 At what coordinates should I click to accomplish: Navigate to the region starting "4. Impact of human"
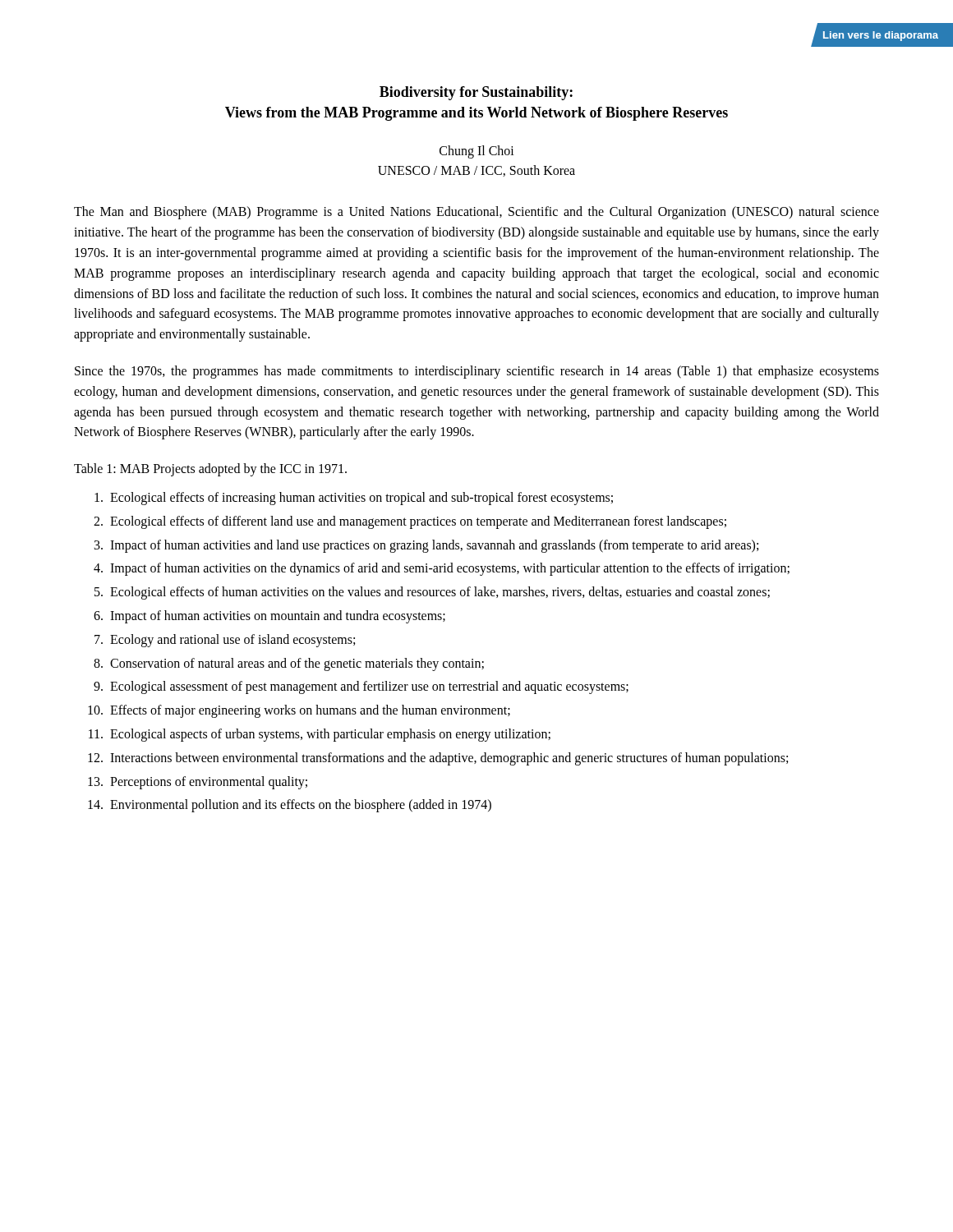coord(476,569)
